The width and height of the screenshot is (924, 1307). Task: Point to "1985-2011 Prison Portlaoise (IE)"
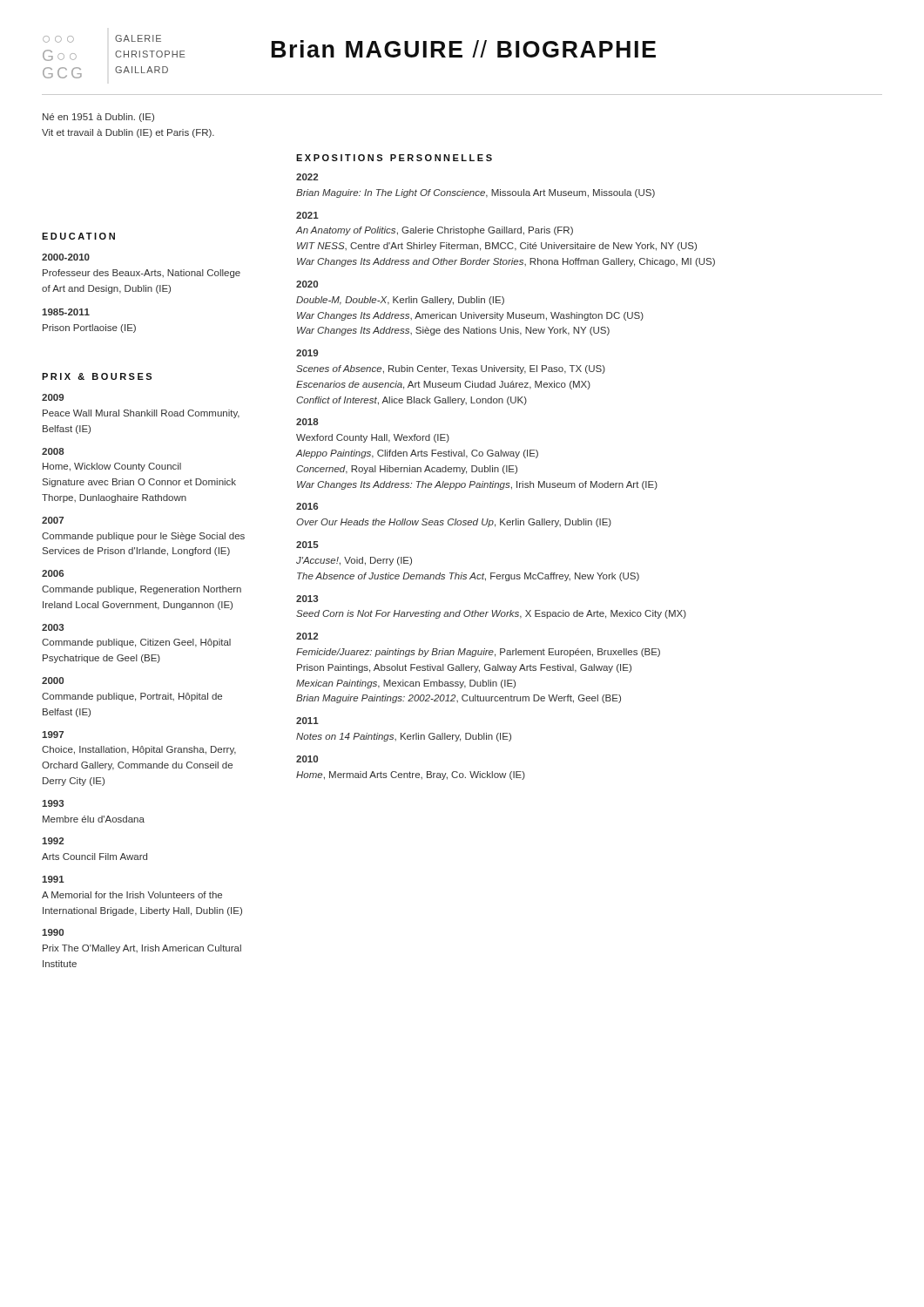[x=89, y=320]
